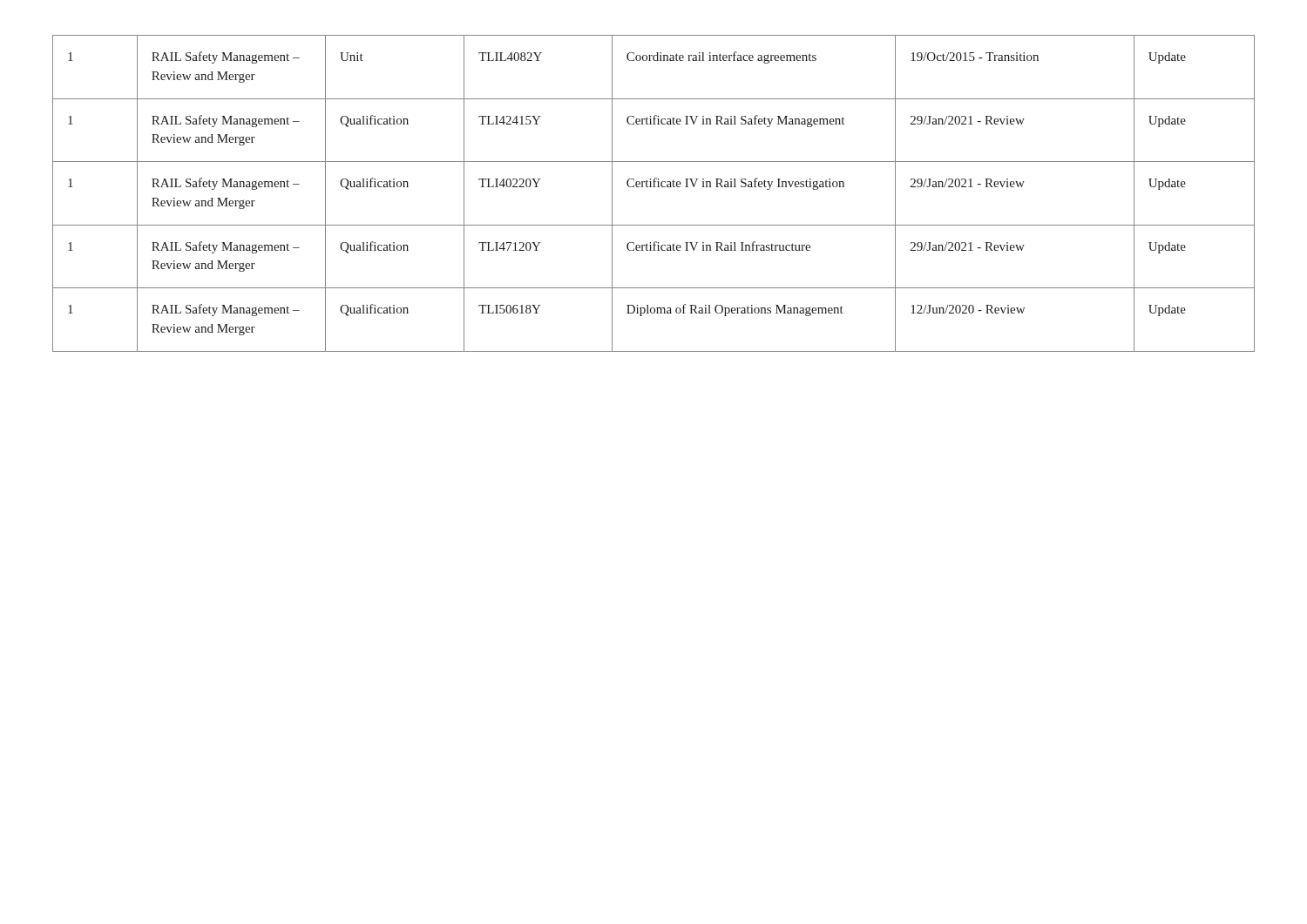Select the table that reads "29/Jan/2021 - Review"

point(654,193)
